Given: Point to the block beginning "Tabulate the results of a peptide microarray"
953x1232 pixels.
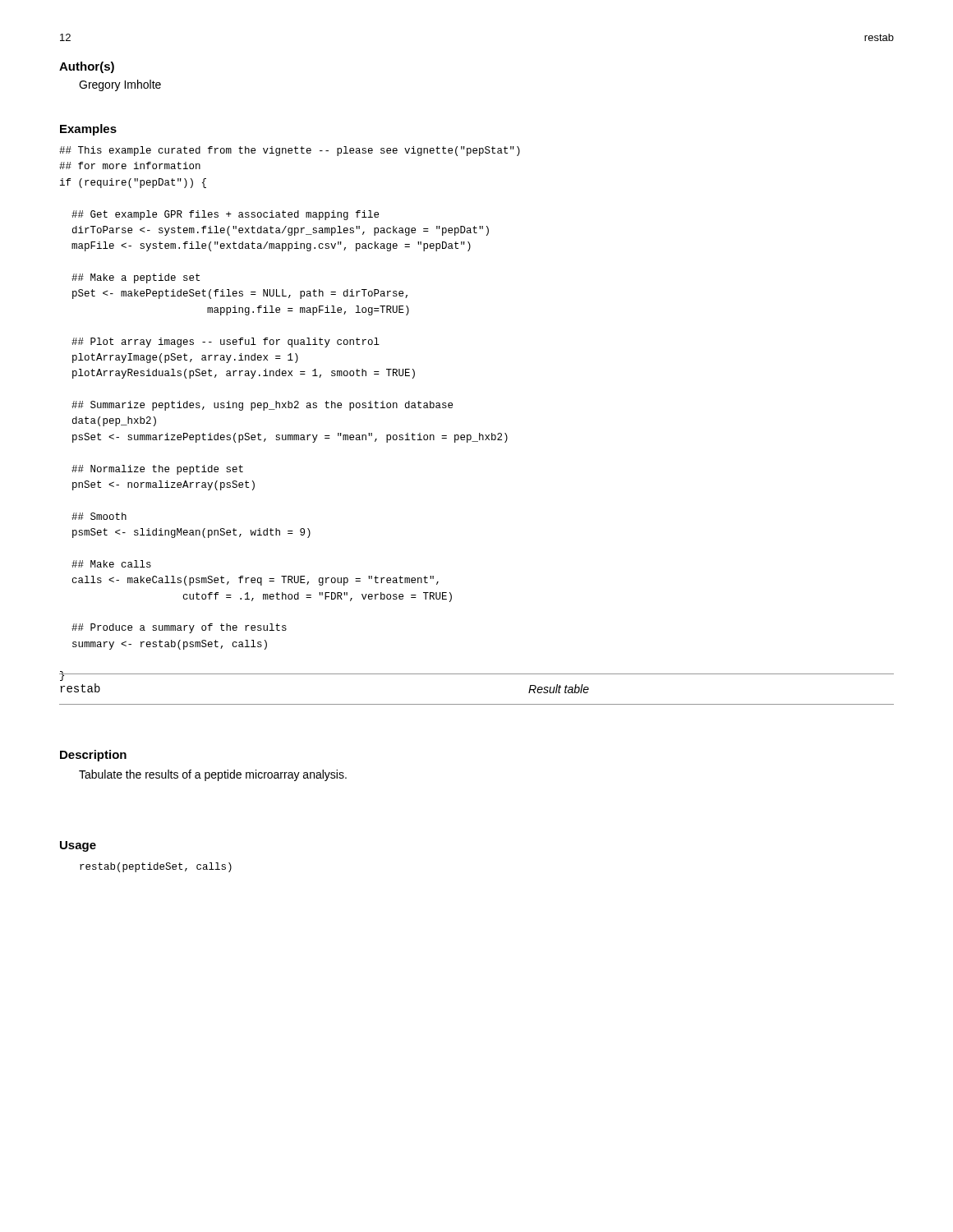Looking at the screenshot, I should [x=213, y=774].
